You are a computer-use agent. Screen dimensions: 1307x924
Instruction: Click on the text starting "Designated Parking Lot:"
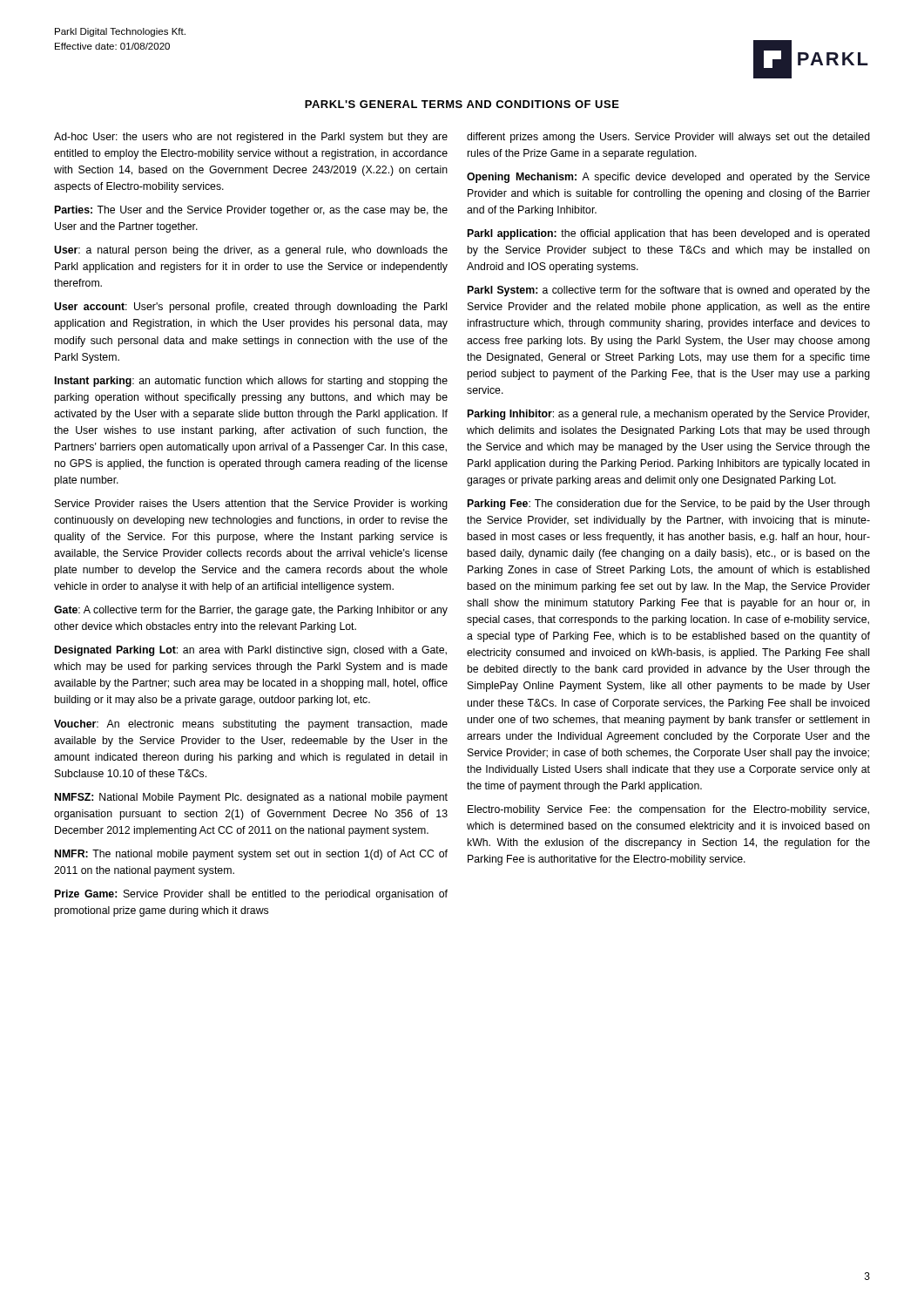[x=251, y=676]
